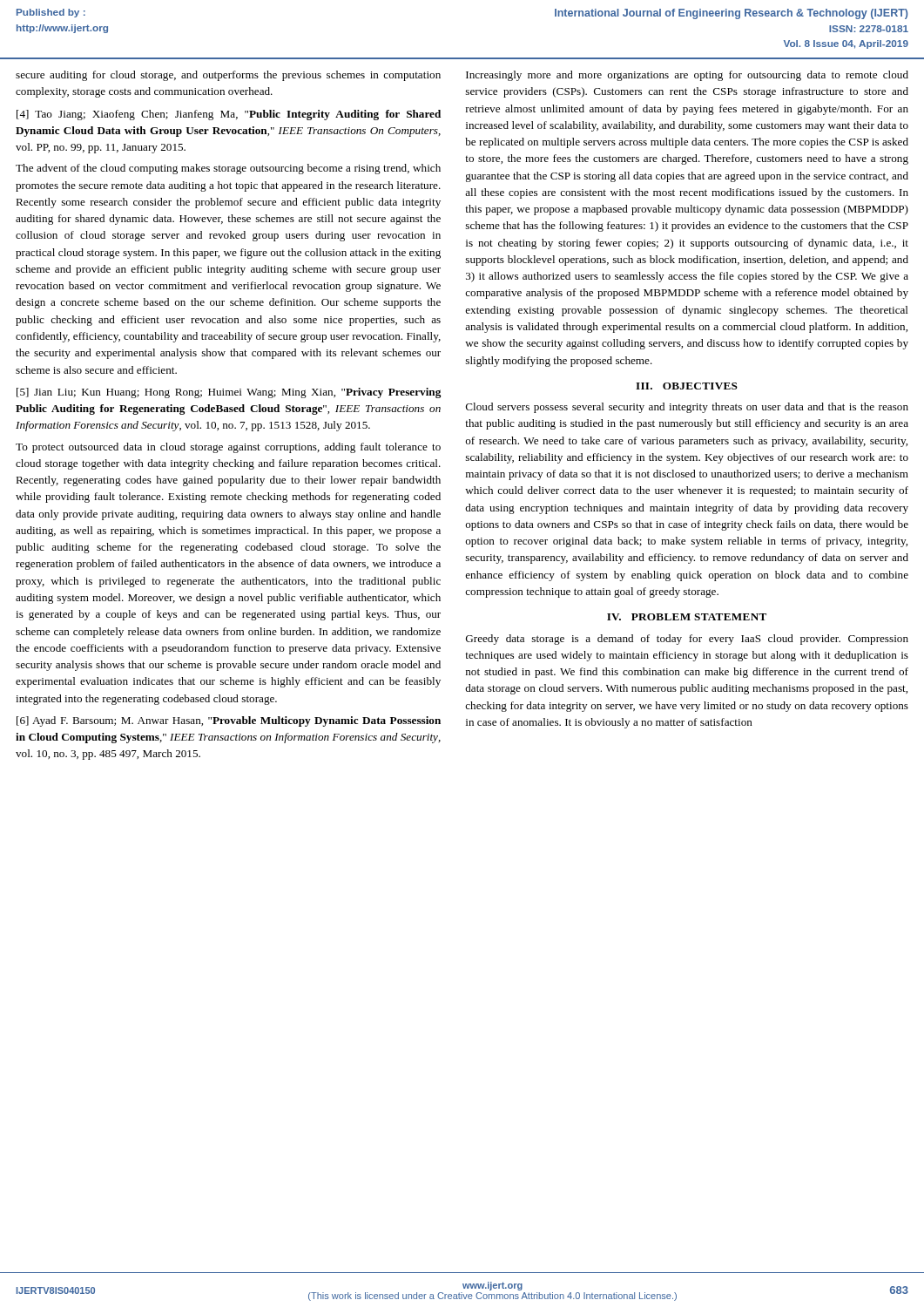Click on the text block with the text "To protect outsourced"
Image resolution: width=924 pixels, height=1307 pixels.
click(x=228, y=572)
